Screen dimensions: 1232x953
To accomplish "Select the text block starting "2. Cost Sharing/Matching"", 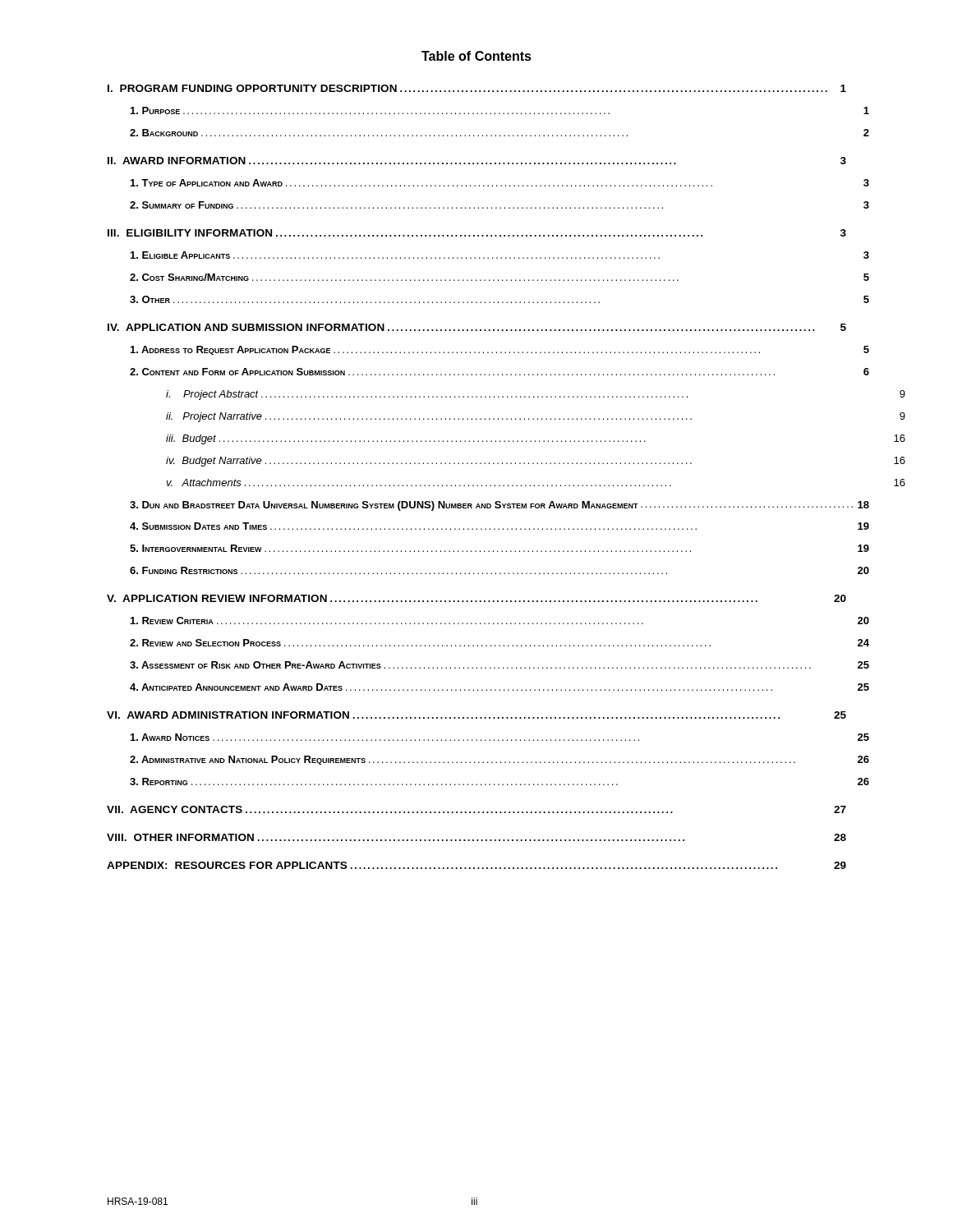I will pos(500,278).
